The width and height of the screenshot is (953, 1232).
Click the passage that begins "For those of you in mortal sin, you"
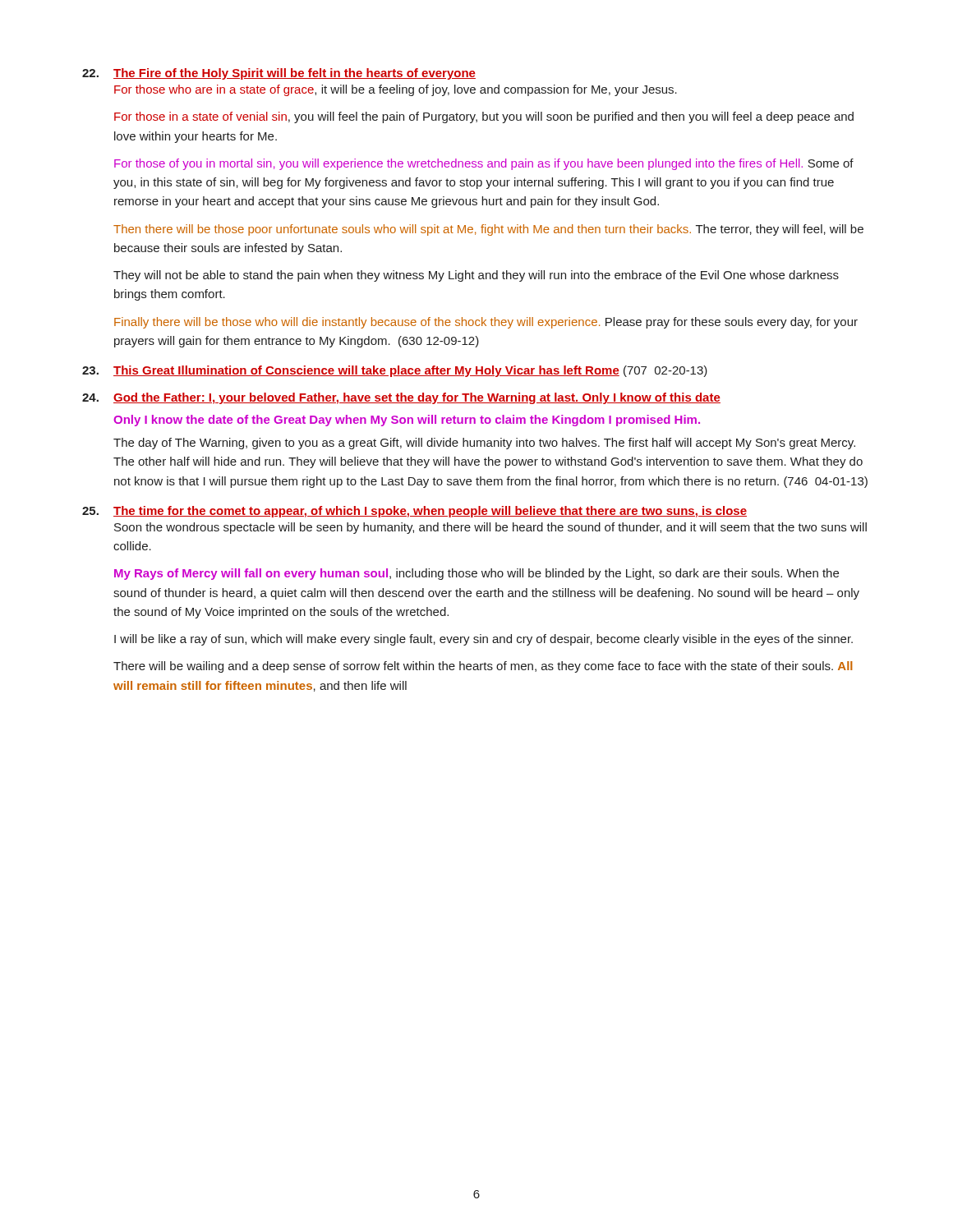(x=483, y=182)
